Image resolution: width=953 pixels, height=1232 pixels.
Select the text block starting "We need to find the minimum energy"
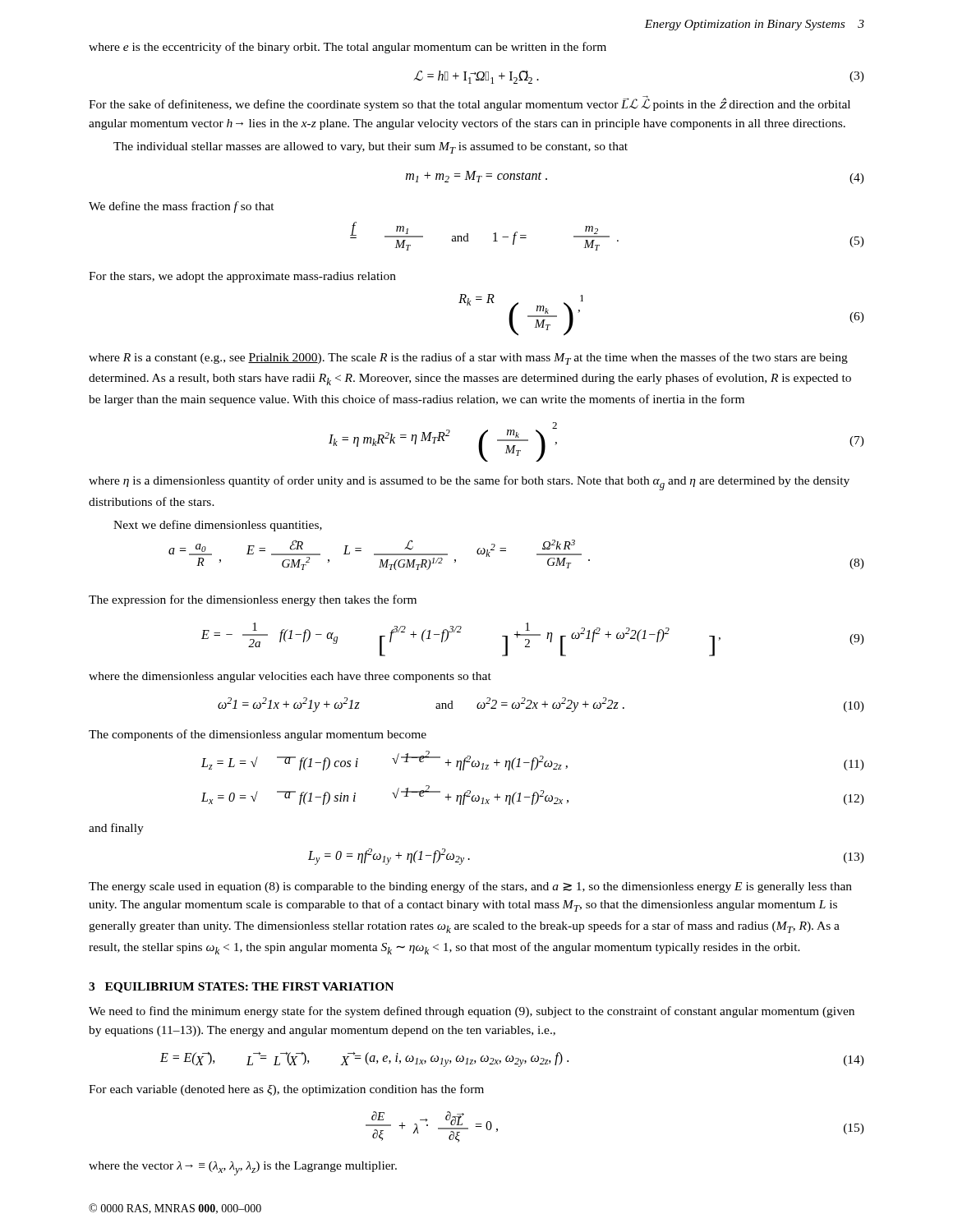coord(476,1021)
